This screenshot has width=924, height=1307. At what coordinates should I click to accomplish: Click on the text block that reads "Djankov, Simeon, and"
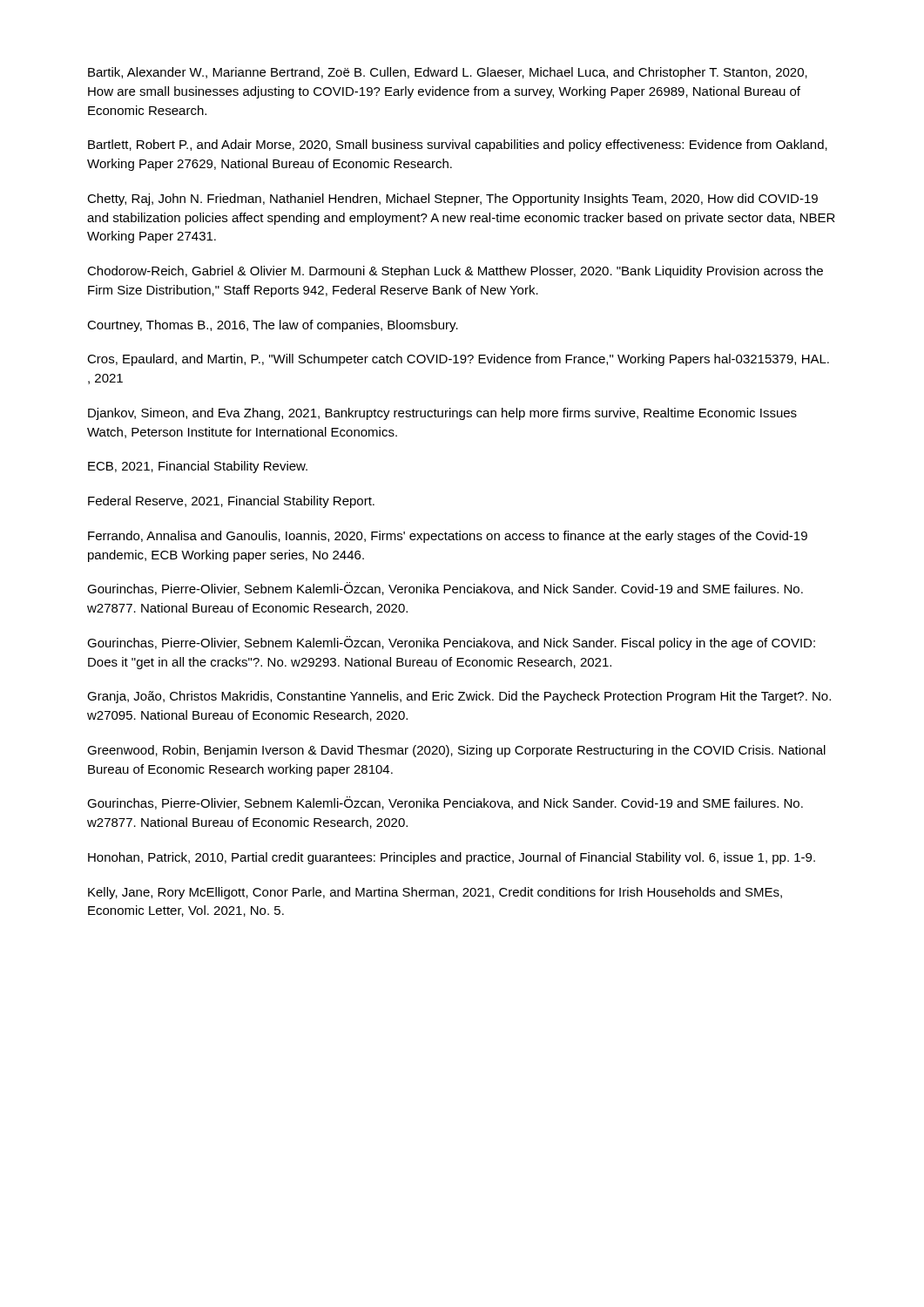pos(462,422)
